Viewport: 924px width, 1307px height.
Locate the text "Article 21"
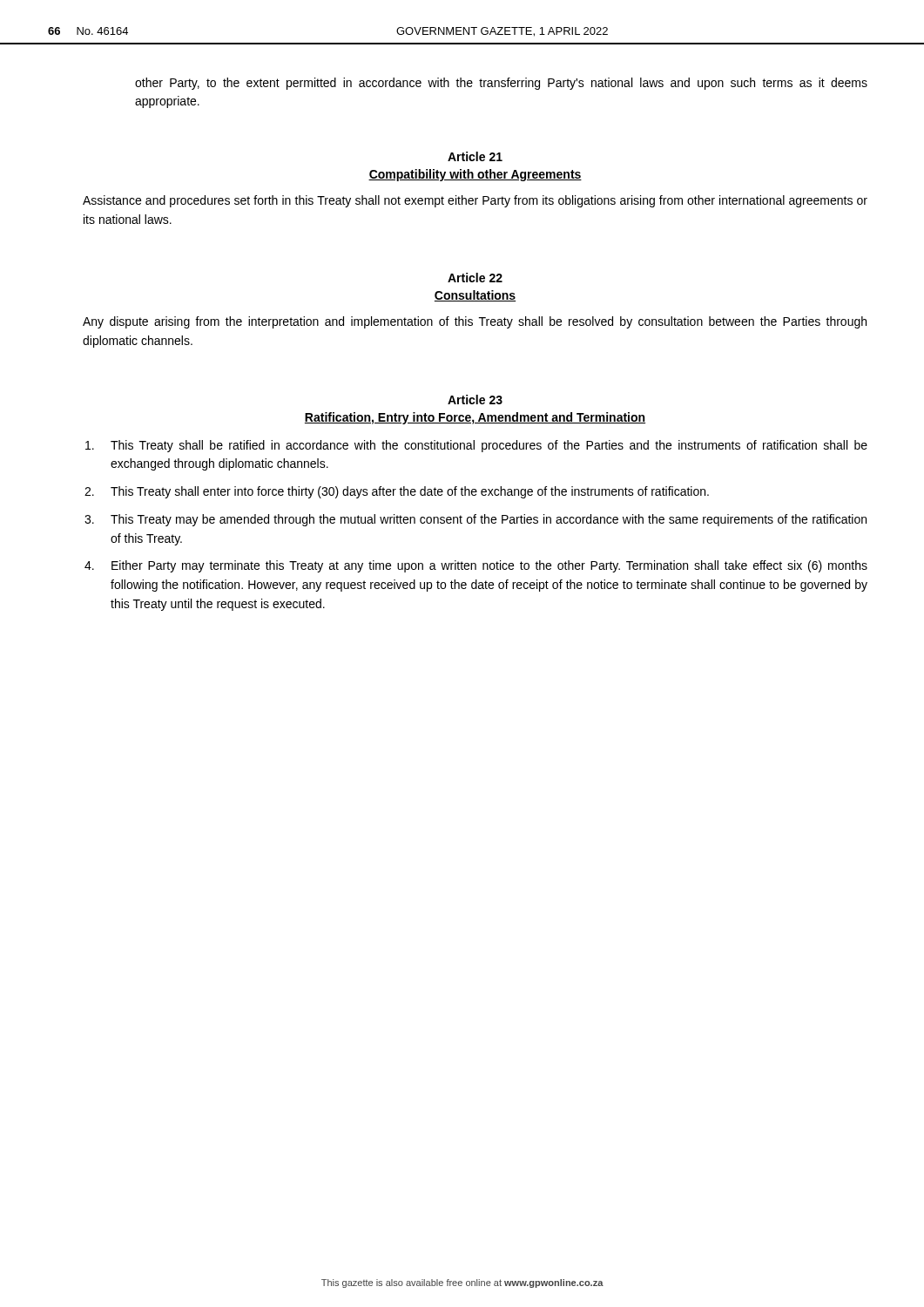(x=475, y=157)
